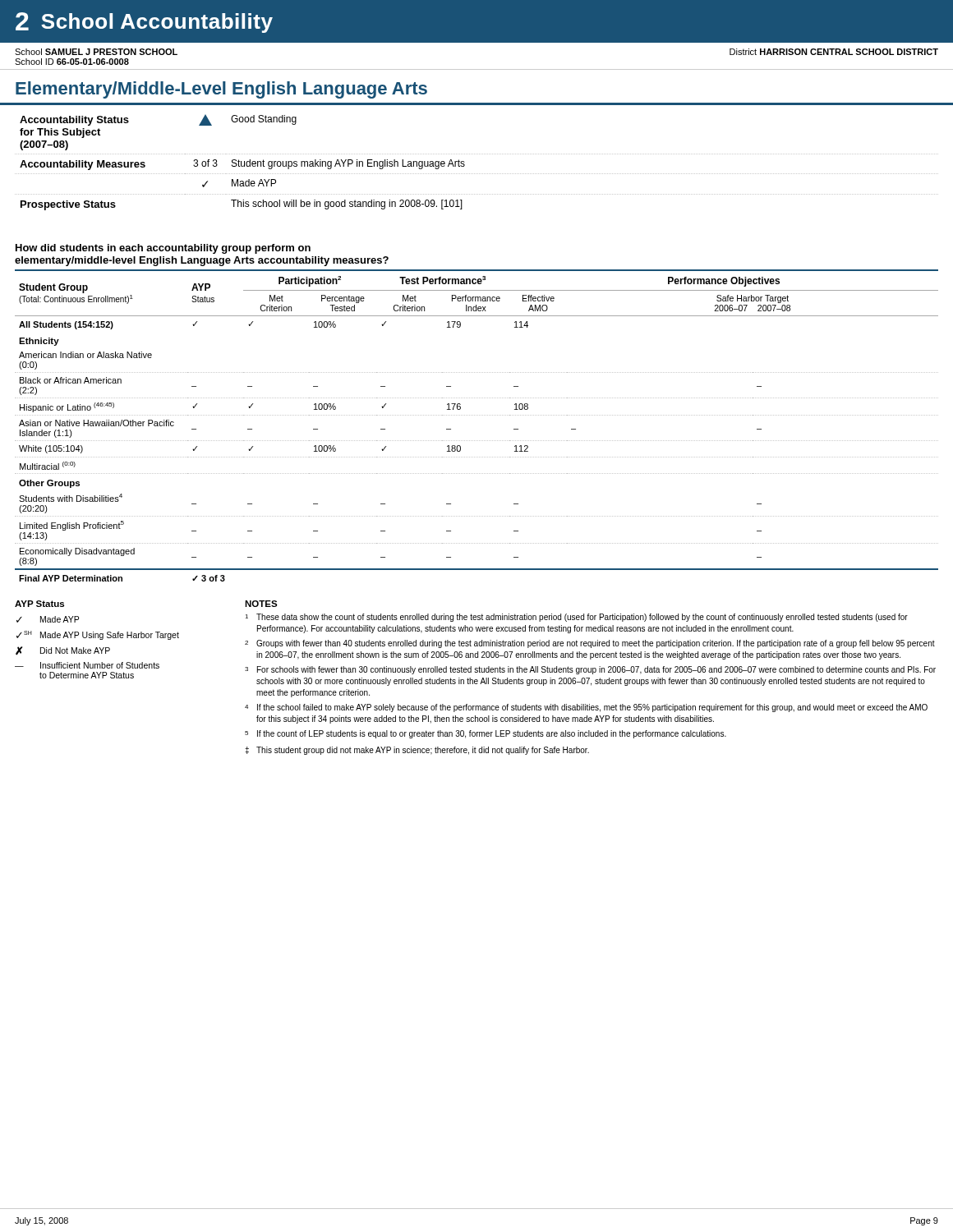Click on the text block starting "3 For schools with"
953x1232 pixels.
point(592,681)
